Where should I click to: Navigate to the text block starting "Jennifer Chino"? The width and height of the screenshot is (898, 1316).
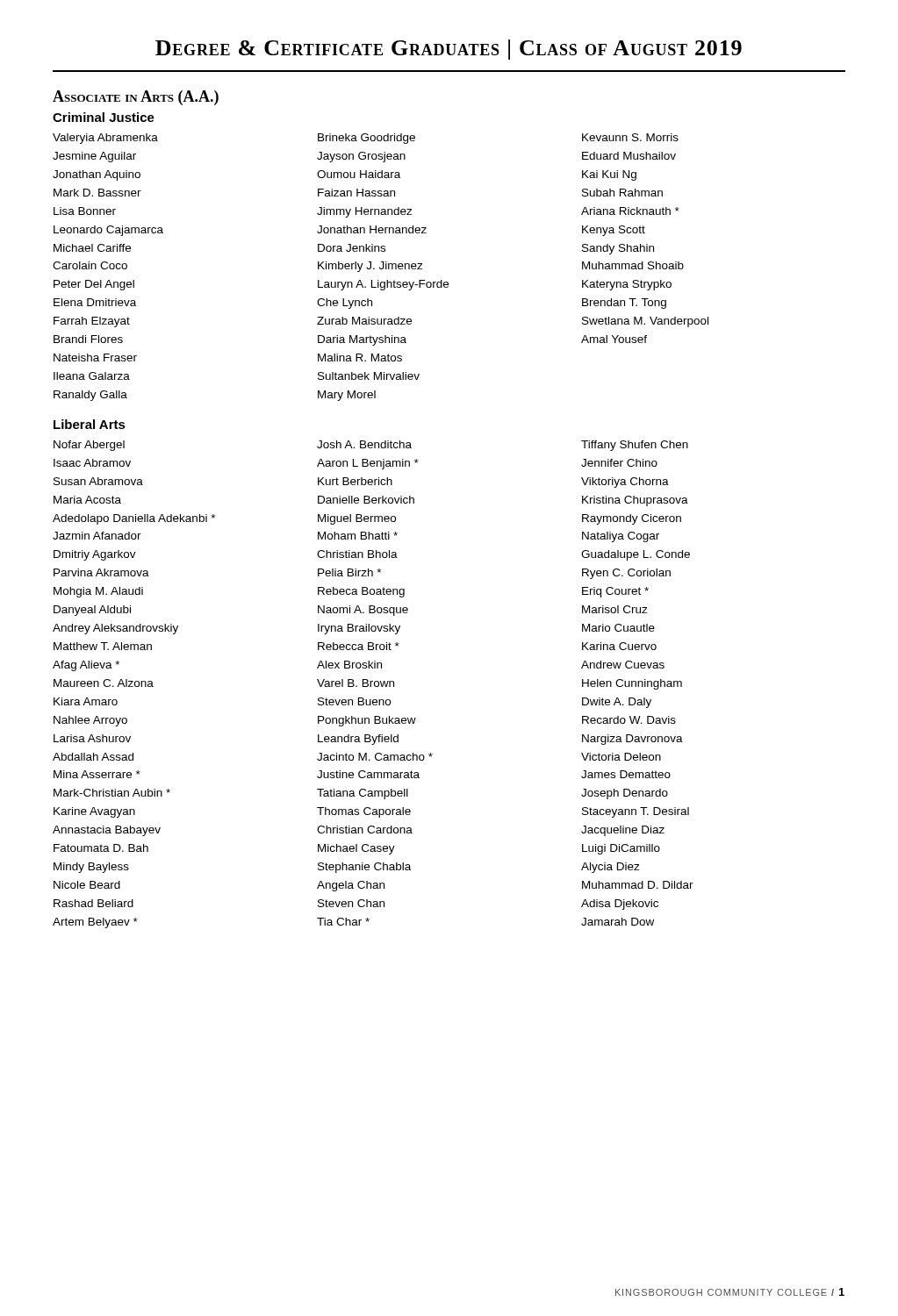[x=619, y=463]
